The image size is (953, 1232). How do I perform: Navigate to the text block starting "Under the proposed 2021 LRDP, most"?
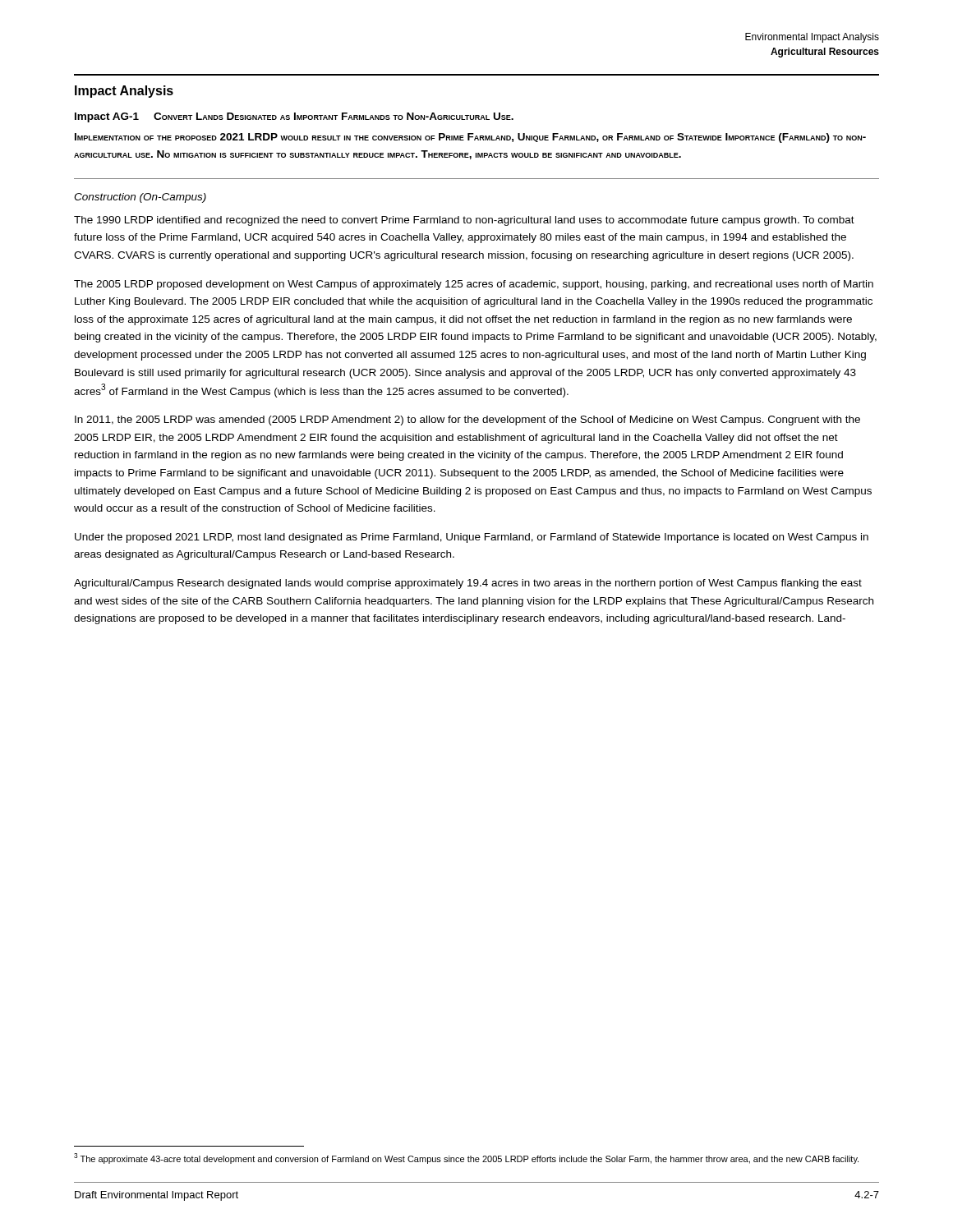point(471,546)
